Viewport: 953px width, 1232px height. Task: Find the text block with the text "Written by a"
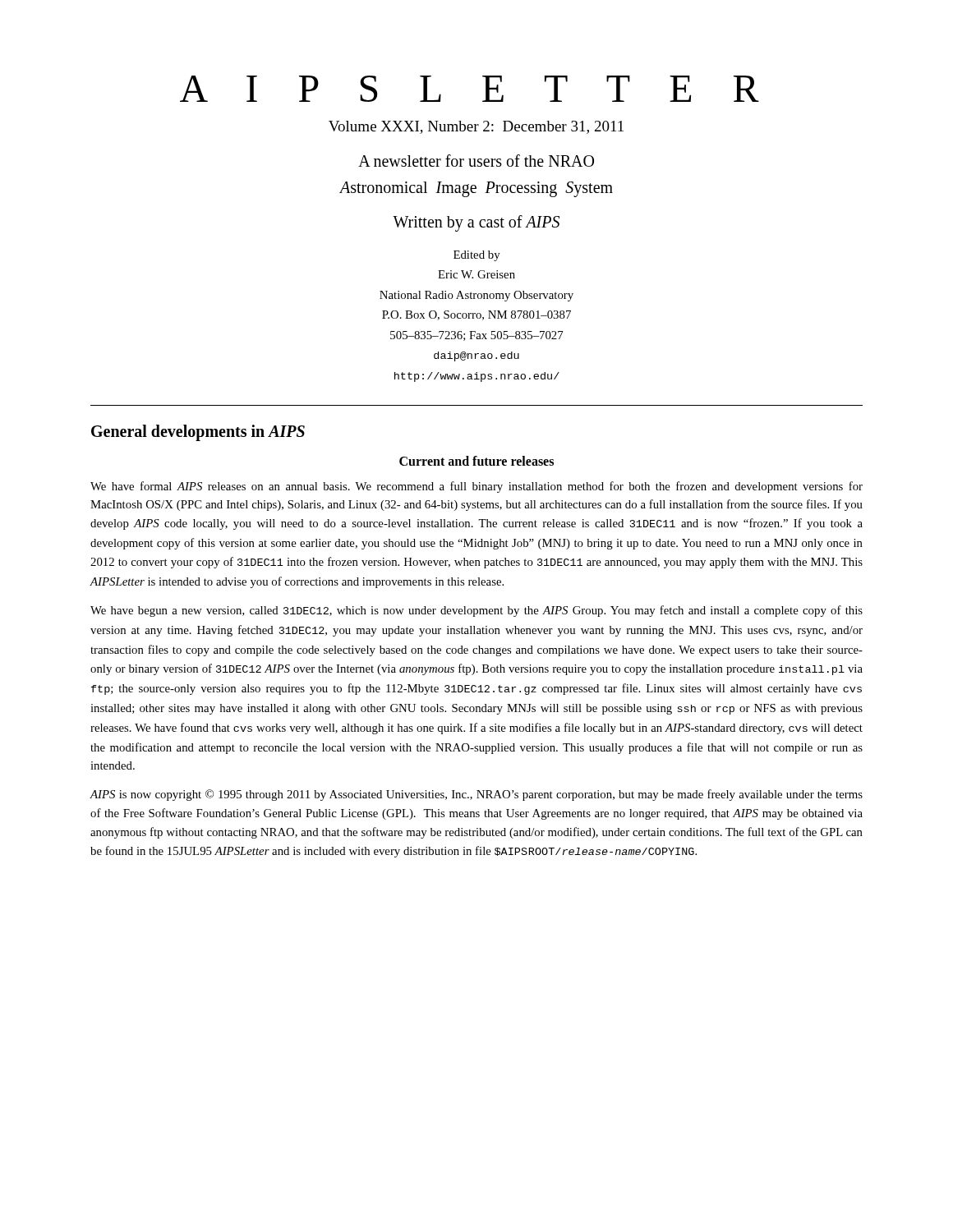tap(476, 222)
